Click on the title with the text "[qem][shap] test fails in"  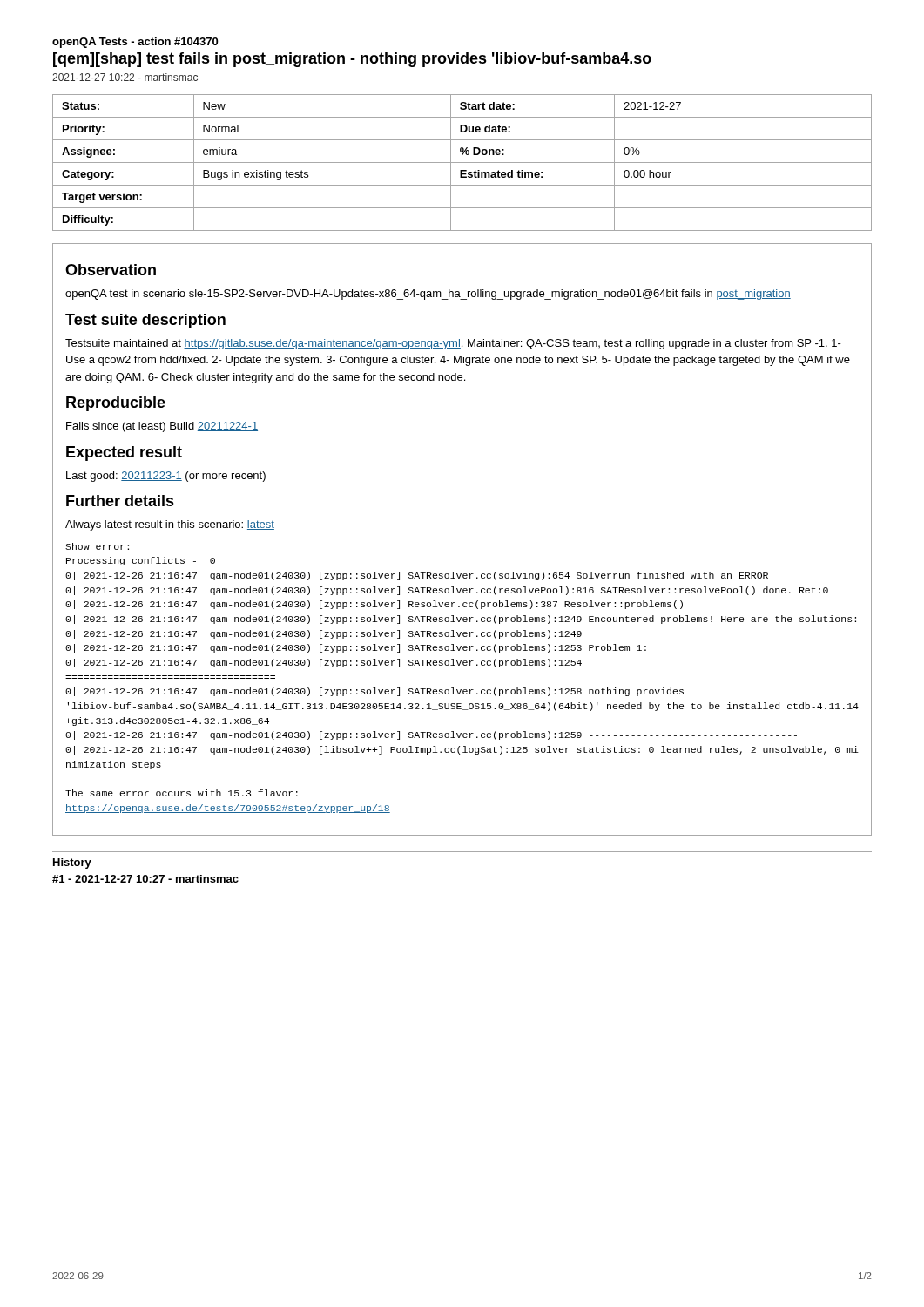(462, 59)
